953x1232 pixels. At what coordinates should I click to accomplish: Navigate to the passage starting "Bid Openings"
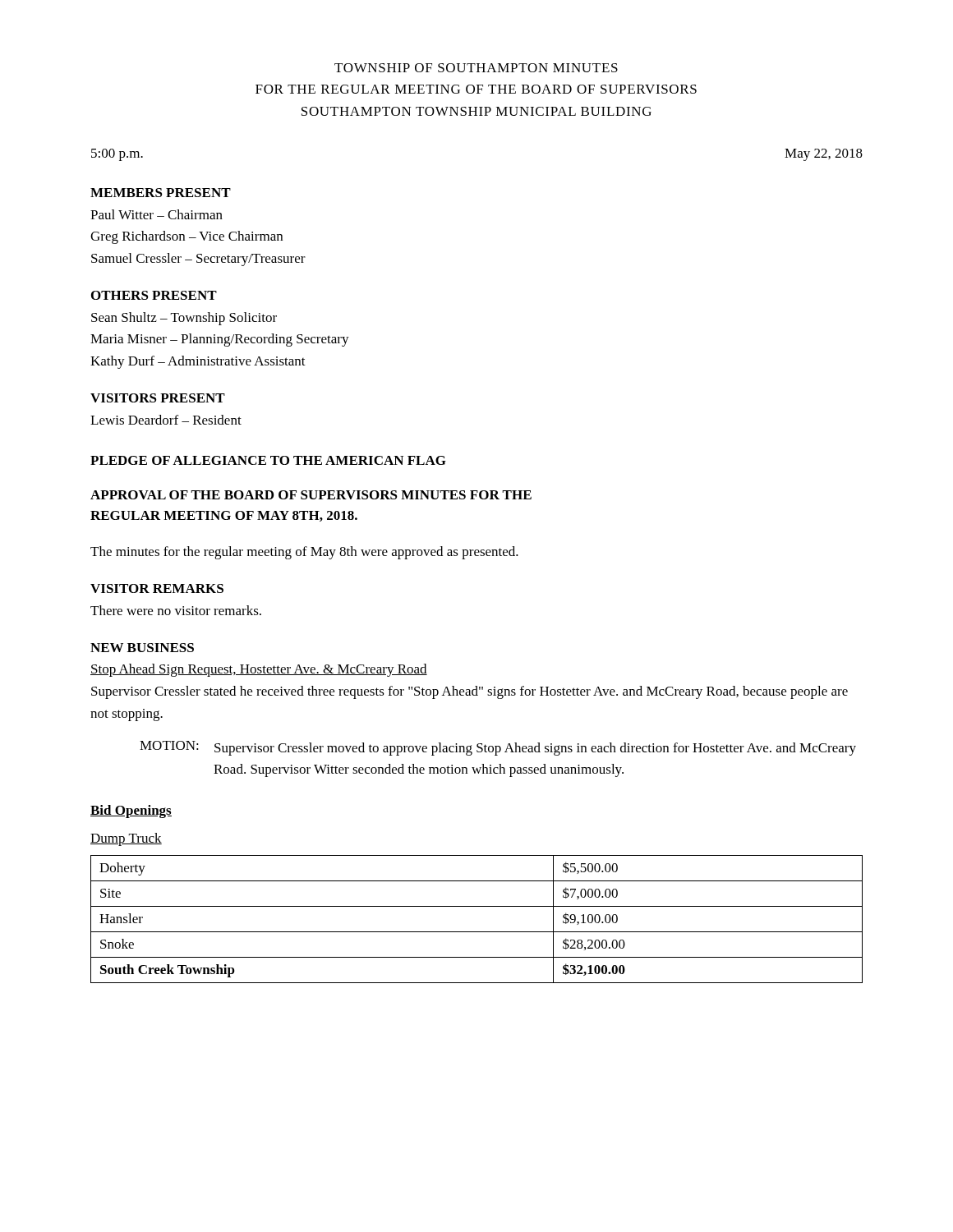(x=131, y=810)
